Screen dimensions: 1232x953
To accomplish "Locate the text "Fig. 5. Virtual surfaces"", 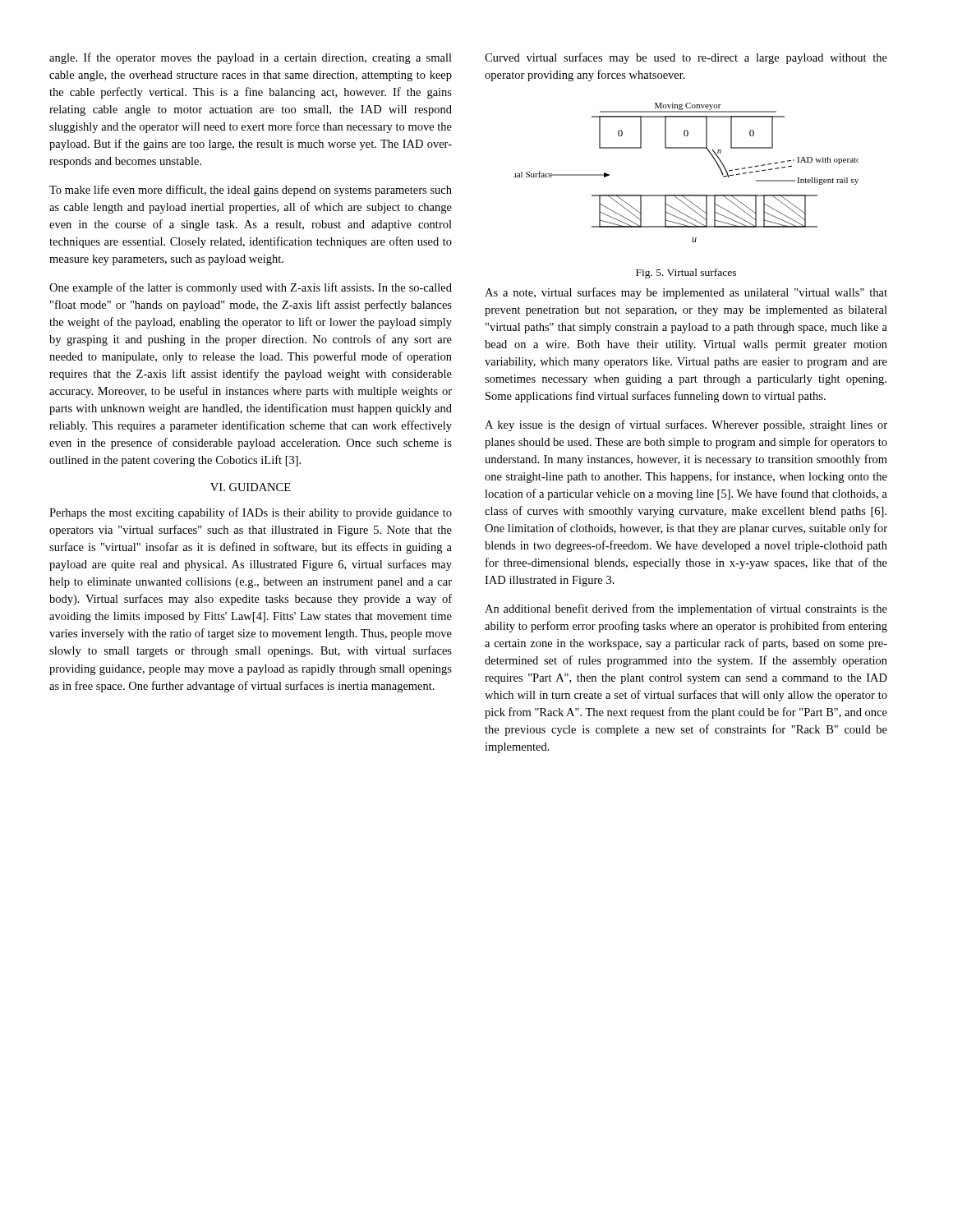I will 686,272.
